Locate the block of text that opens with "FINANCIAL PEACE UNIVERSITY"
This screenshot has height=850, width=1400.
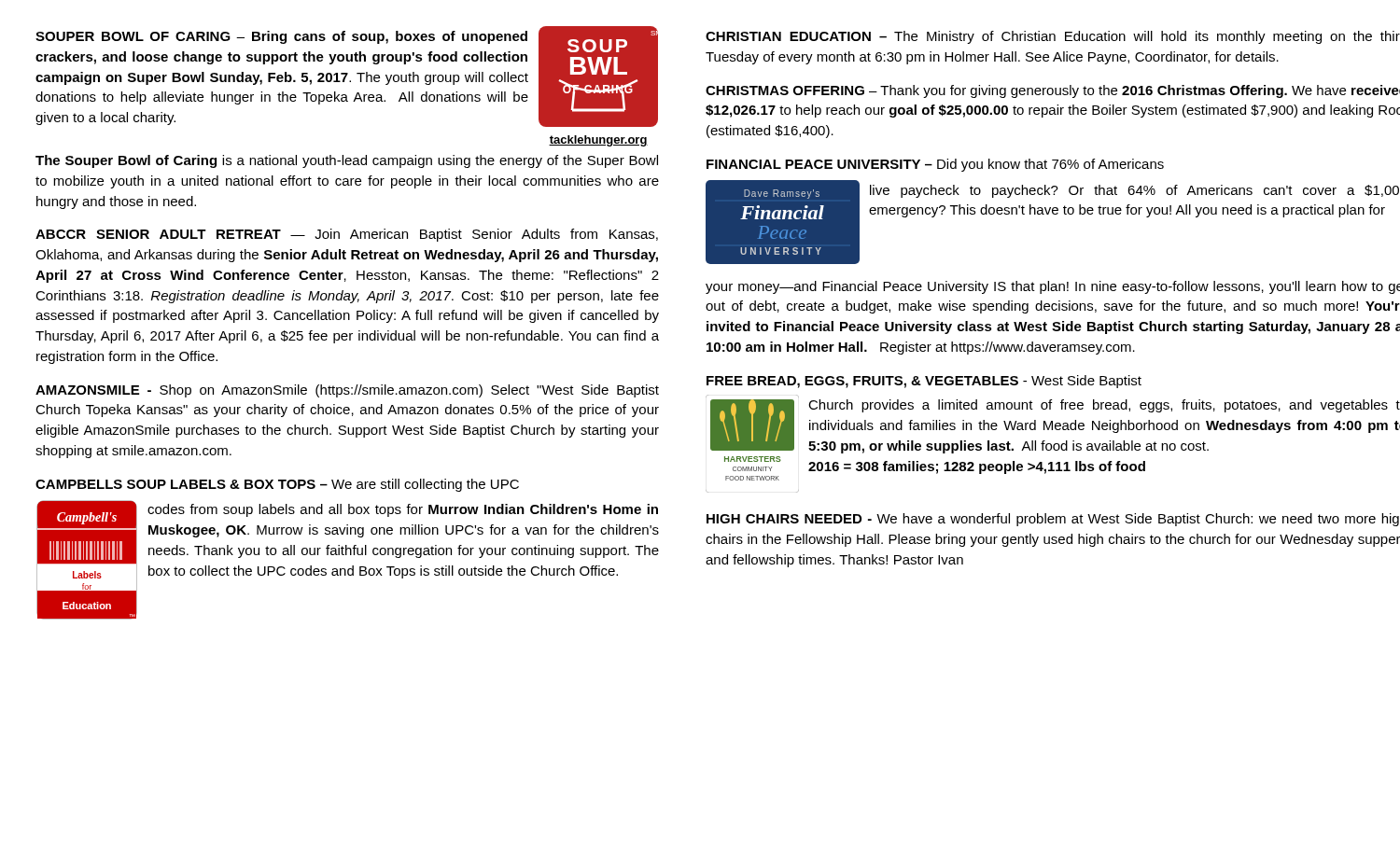(935, 165)
